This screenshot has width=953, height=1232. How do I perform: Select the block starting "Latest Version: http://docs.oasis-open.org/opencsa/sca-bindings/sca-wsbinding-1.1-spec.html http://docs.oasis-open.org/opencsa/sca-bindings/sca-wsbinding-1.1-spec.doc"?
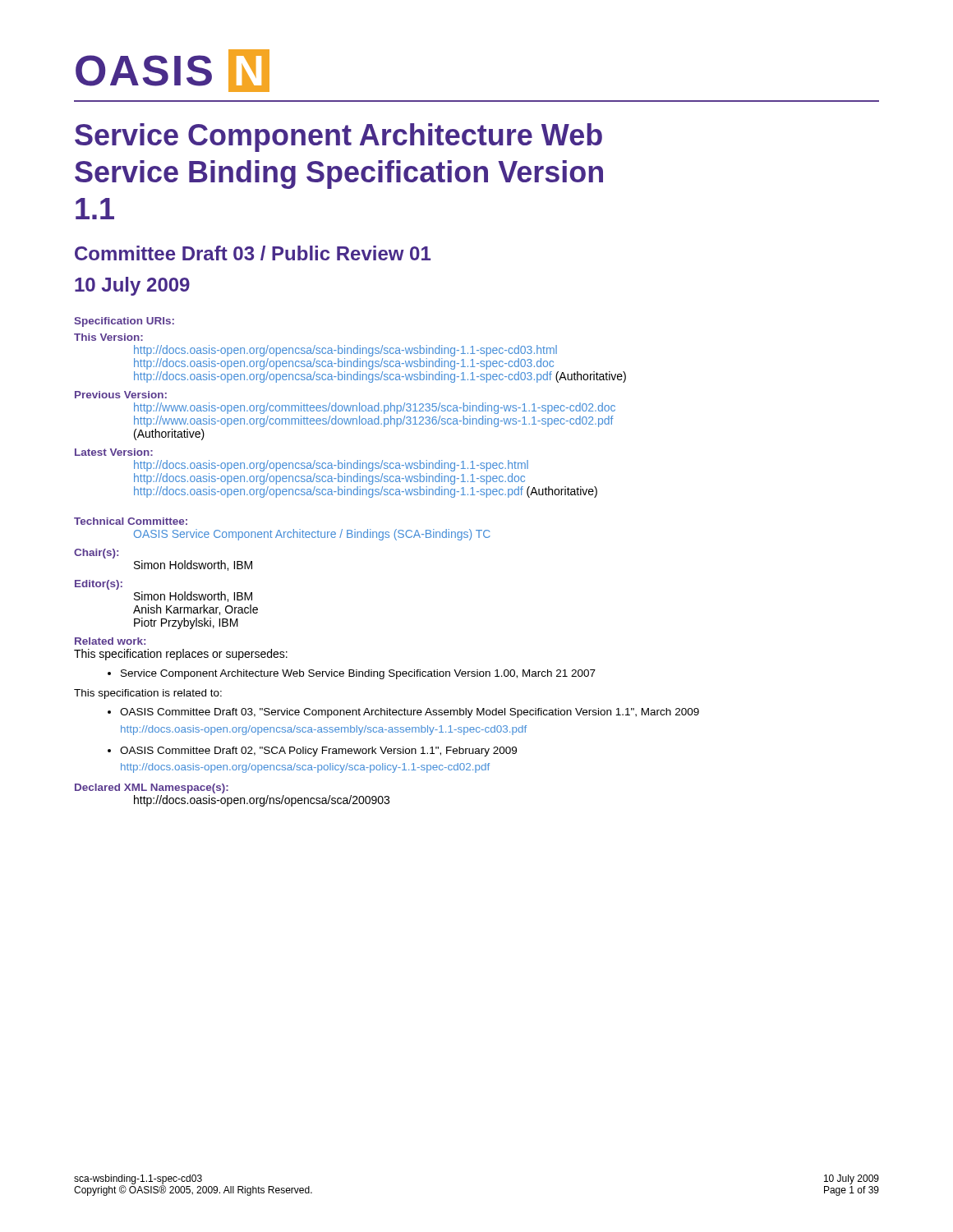pyautogui.click(x=476, y=472)
